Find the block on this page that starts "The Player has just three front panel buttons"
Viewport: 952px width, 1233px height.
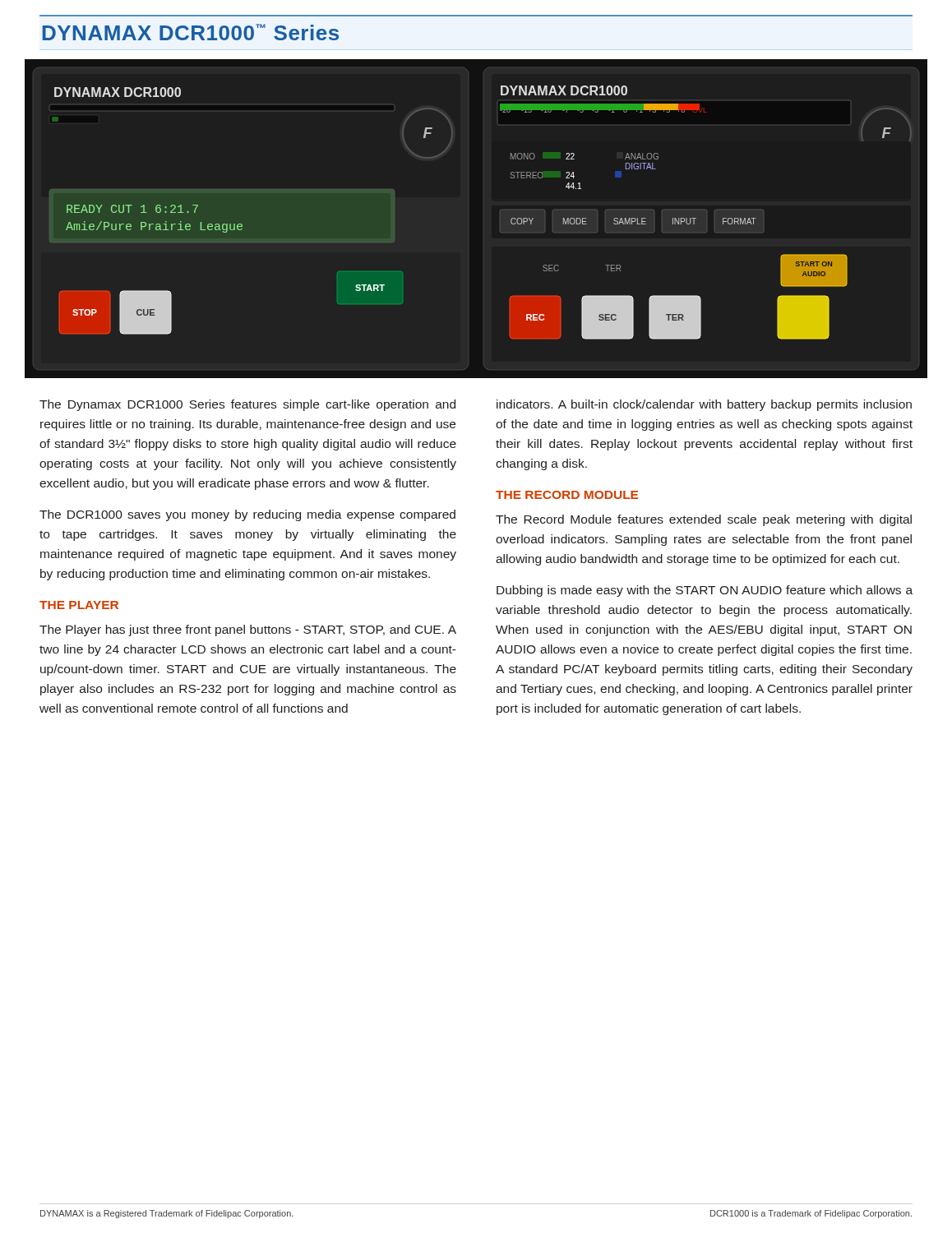(x=248, y=669)
